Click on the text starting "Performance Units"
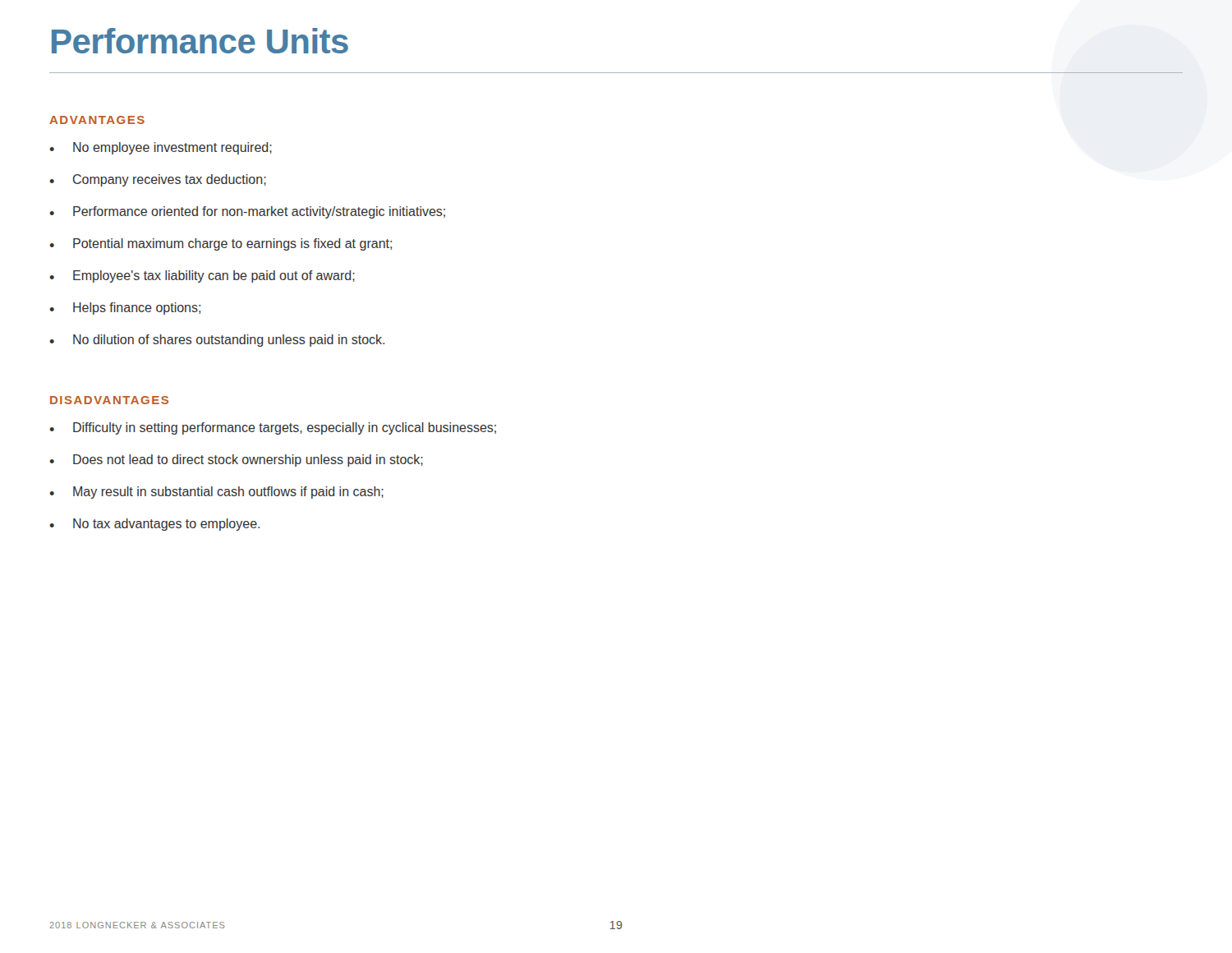The width and height of the screenshot is (1232, 953). (199, 42)
